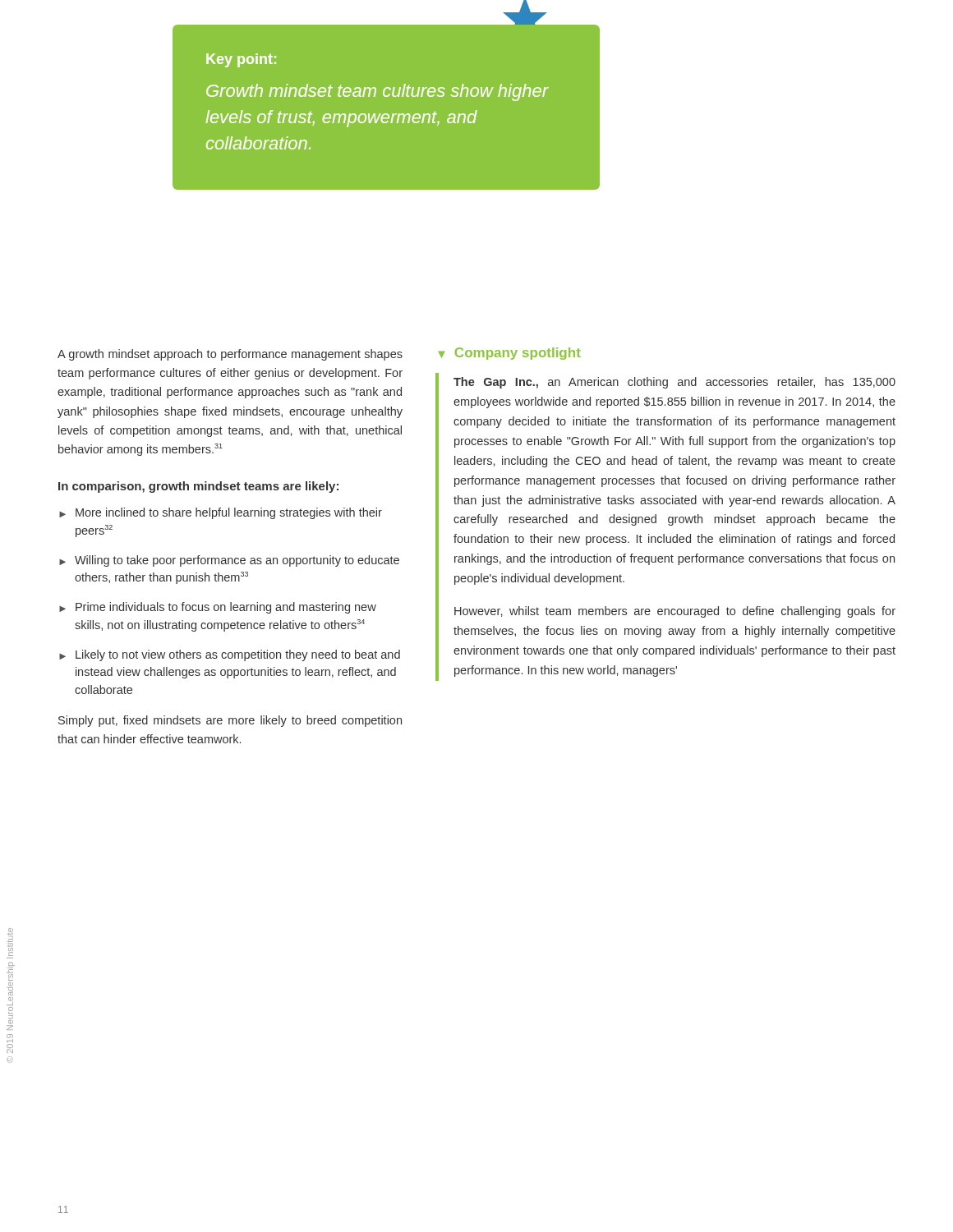This screenshot has width=953, height=1232.
Task: Click where it says "Company spotlight"
Action: click(x=517, y=353)
